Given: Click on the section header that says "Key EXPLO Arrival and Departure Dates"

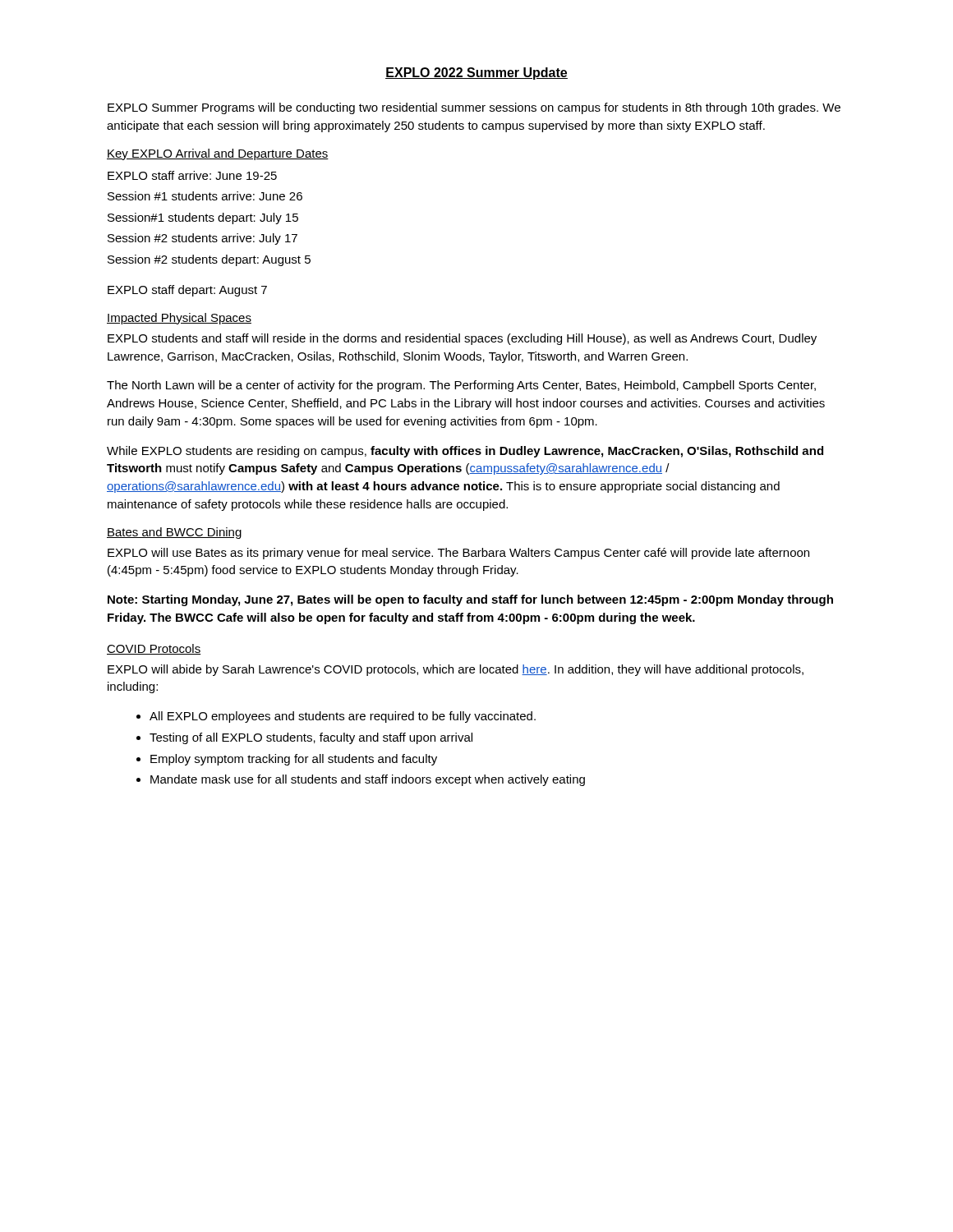Looking at the screenshot, I should 217,153.
